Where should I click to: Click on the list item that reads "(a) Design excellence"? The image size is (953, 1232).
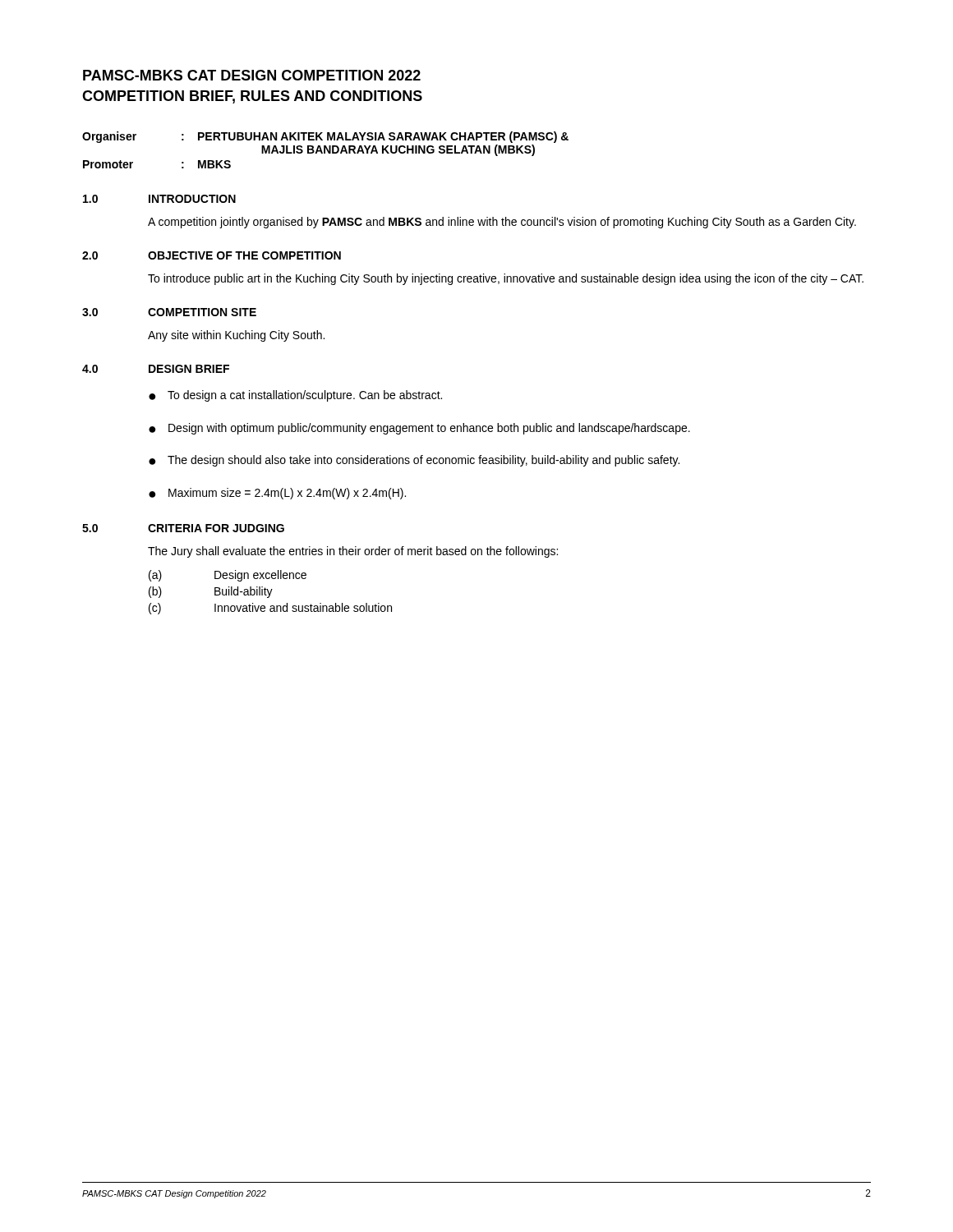[x=228, y=576]
